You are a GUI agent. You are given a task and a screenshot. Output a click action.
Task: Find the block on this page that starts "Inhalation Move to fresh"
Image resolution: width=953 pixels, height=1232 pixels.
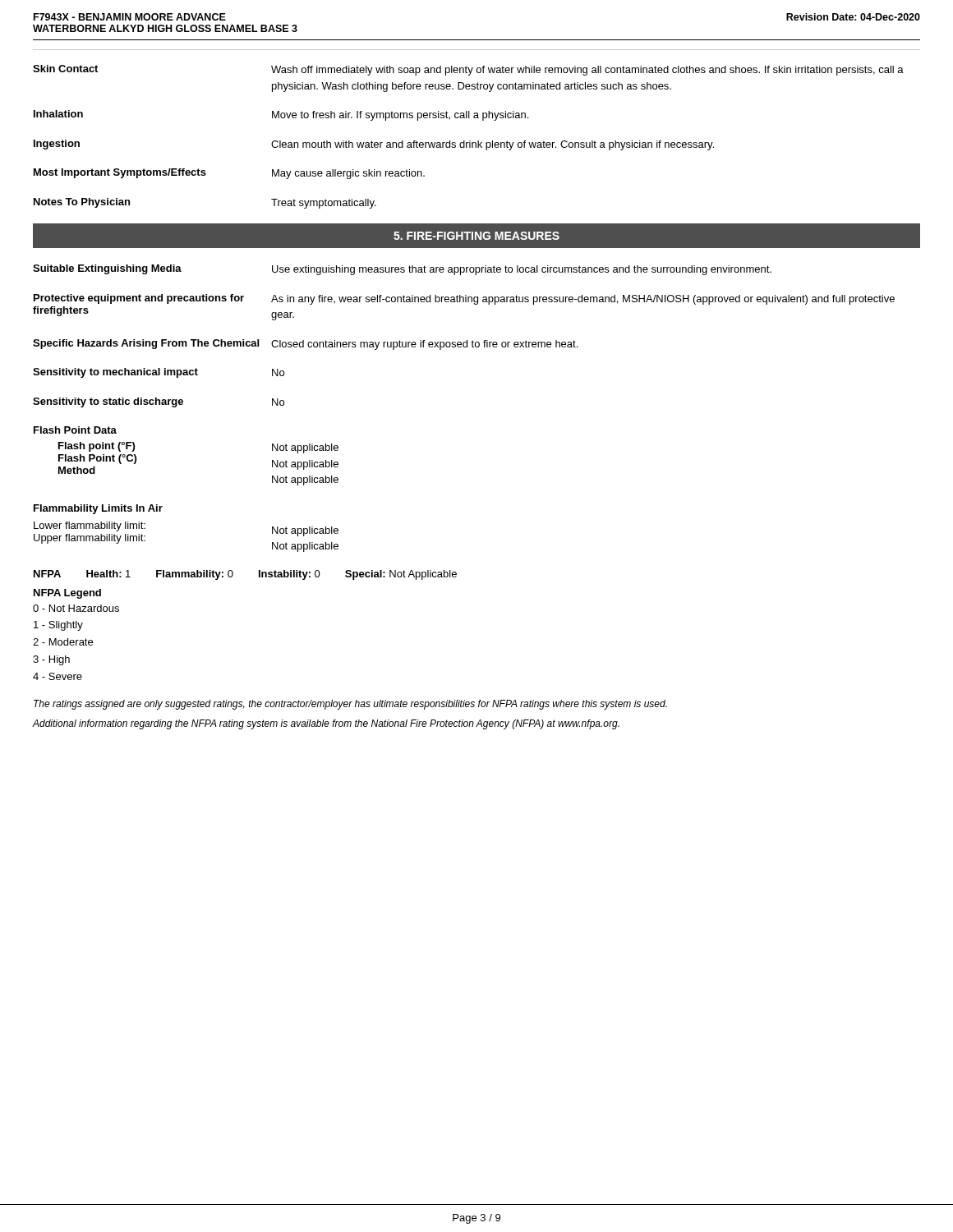point(476,115)
